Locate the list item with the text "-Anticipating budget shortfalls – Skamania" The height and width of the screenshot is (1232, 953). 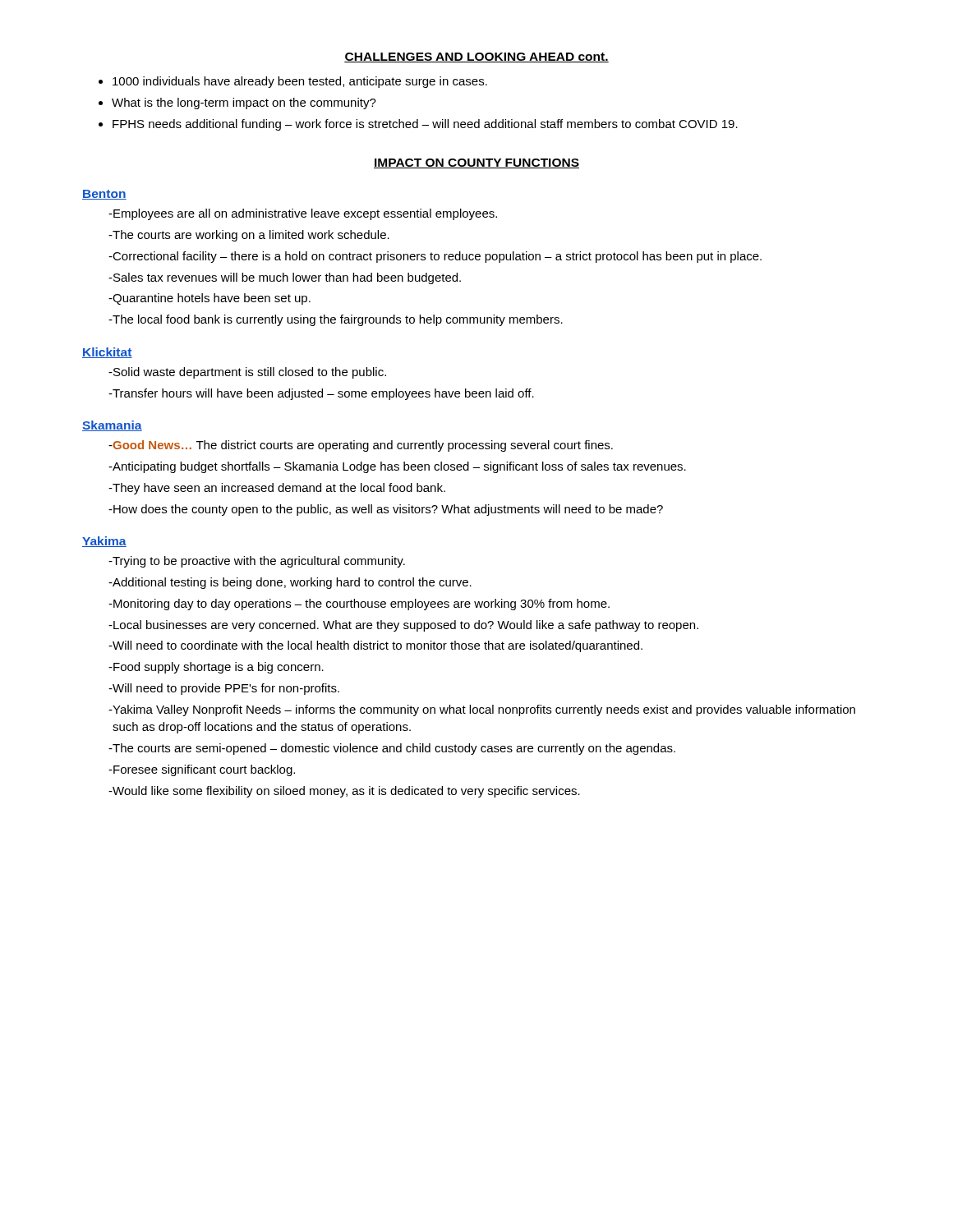476,466
